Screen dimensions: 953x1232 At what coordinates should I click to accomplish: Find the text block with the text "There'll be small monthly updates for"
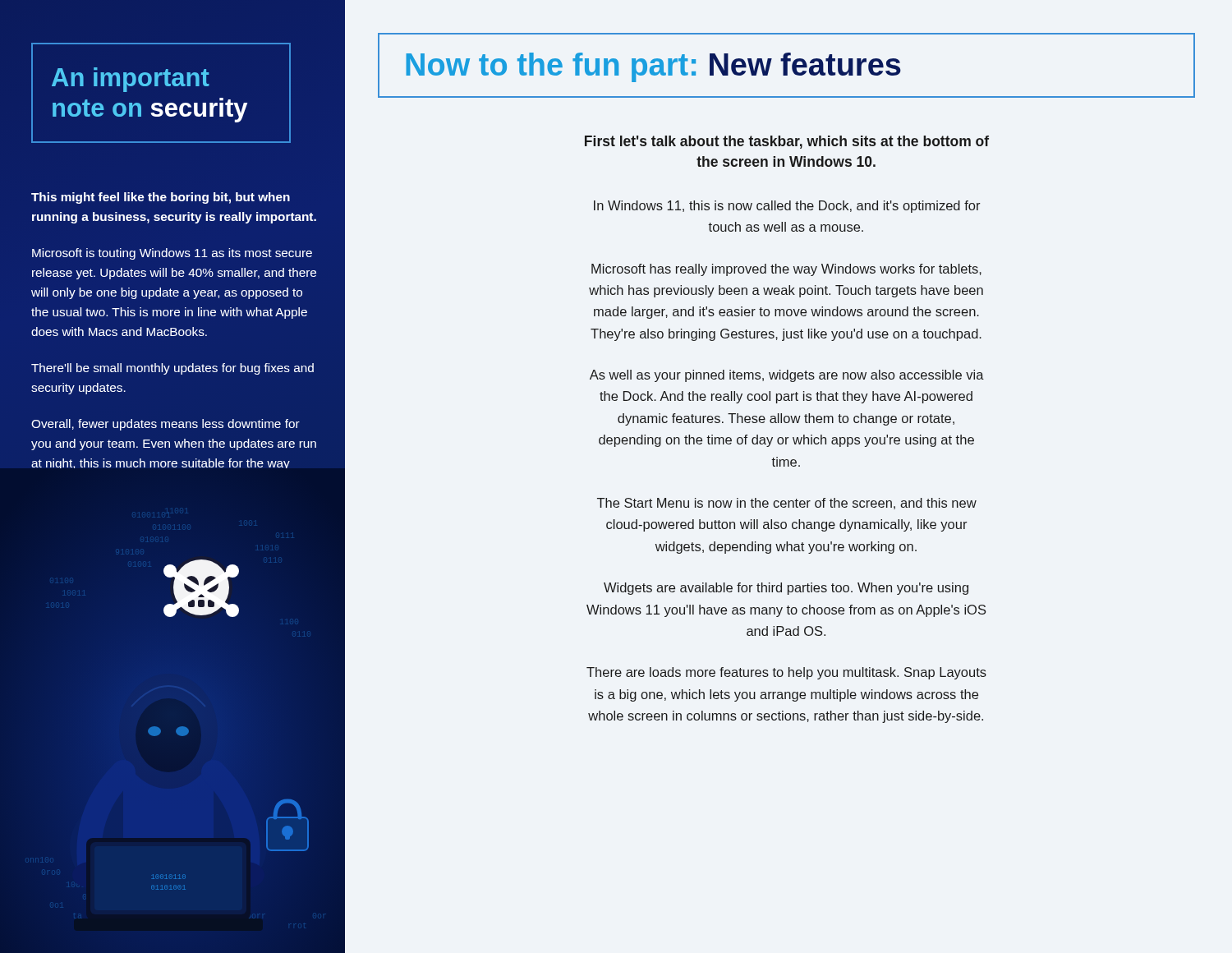[x=173, y=378]
